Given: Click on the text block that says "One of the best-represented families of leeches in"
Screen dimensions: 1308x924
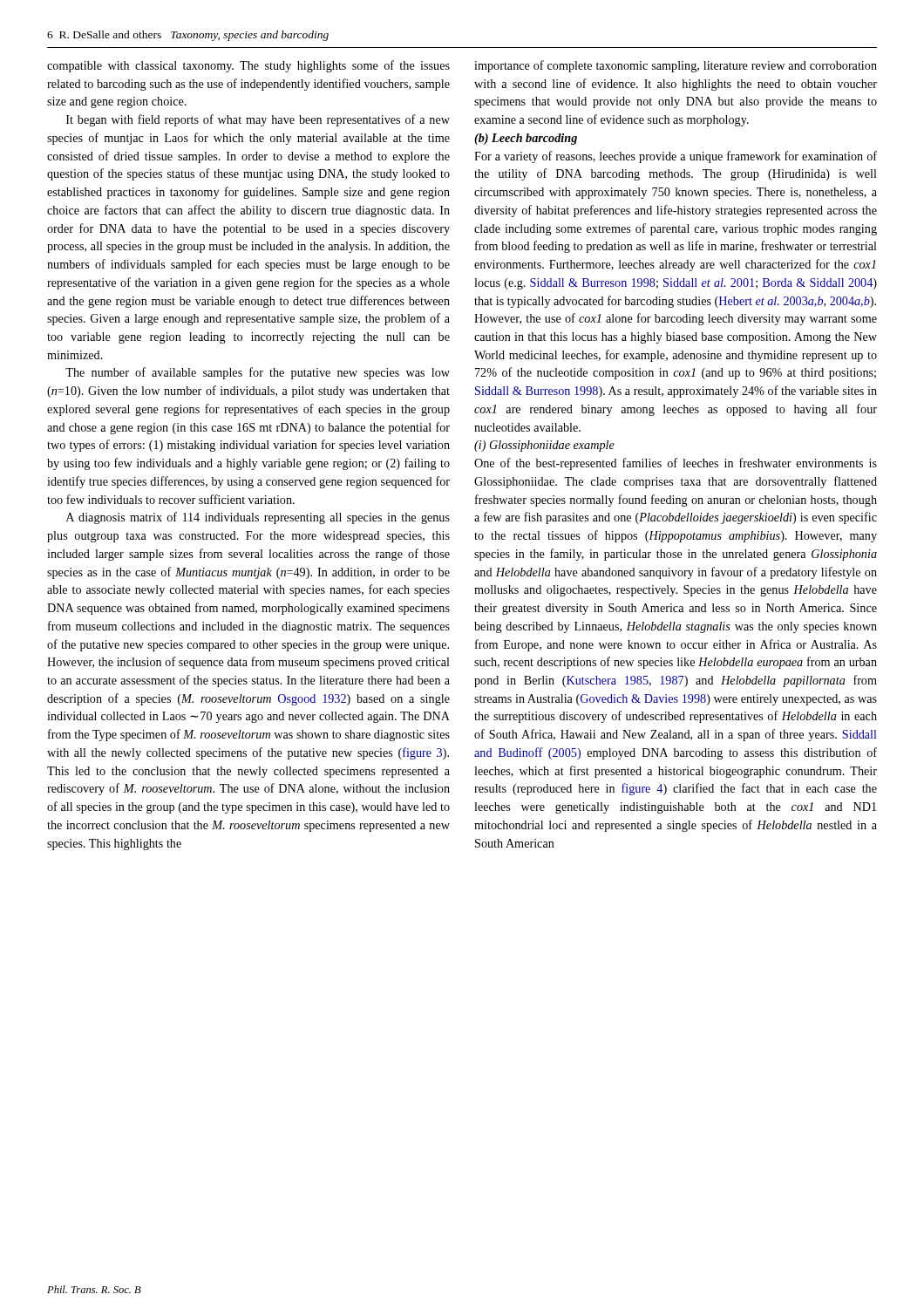Looking at the screenshot, I should click(x=676, y=653).
